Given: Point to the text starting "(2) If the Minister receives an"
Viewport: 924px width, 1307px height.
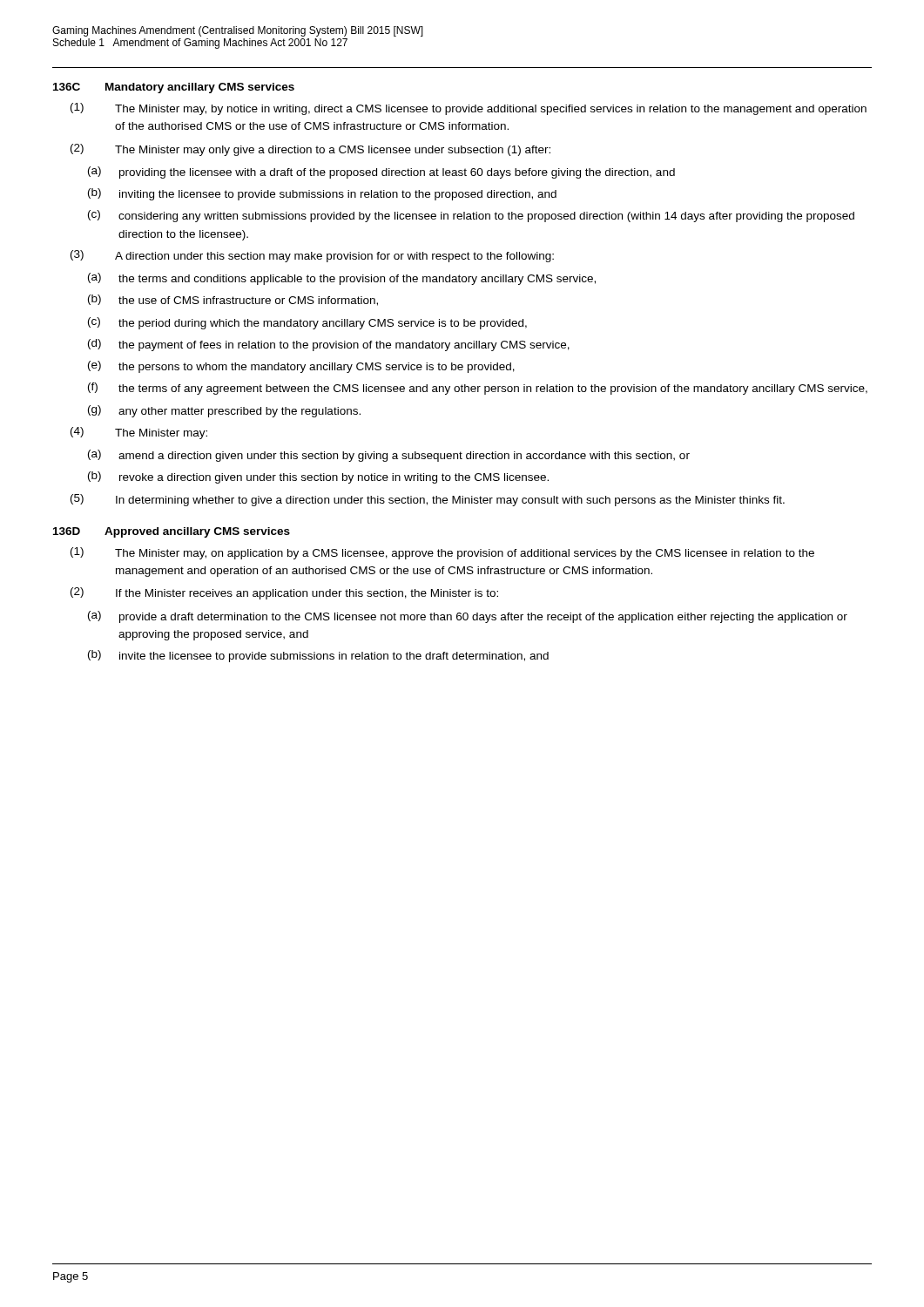Looking at the screenshot, I should [471, 594].
